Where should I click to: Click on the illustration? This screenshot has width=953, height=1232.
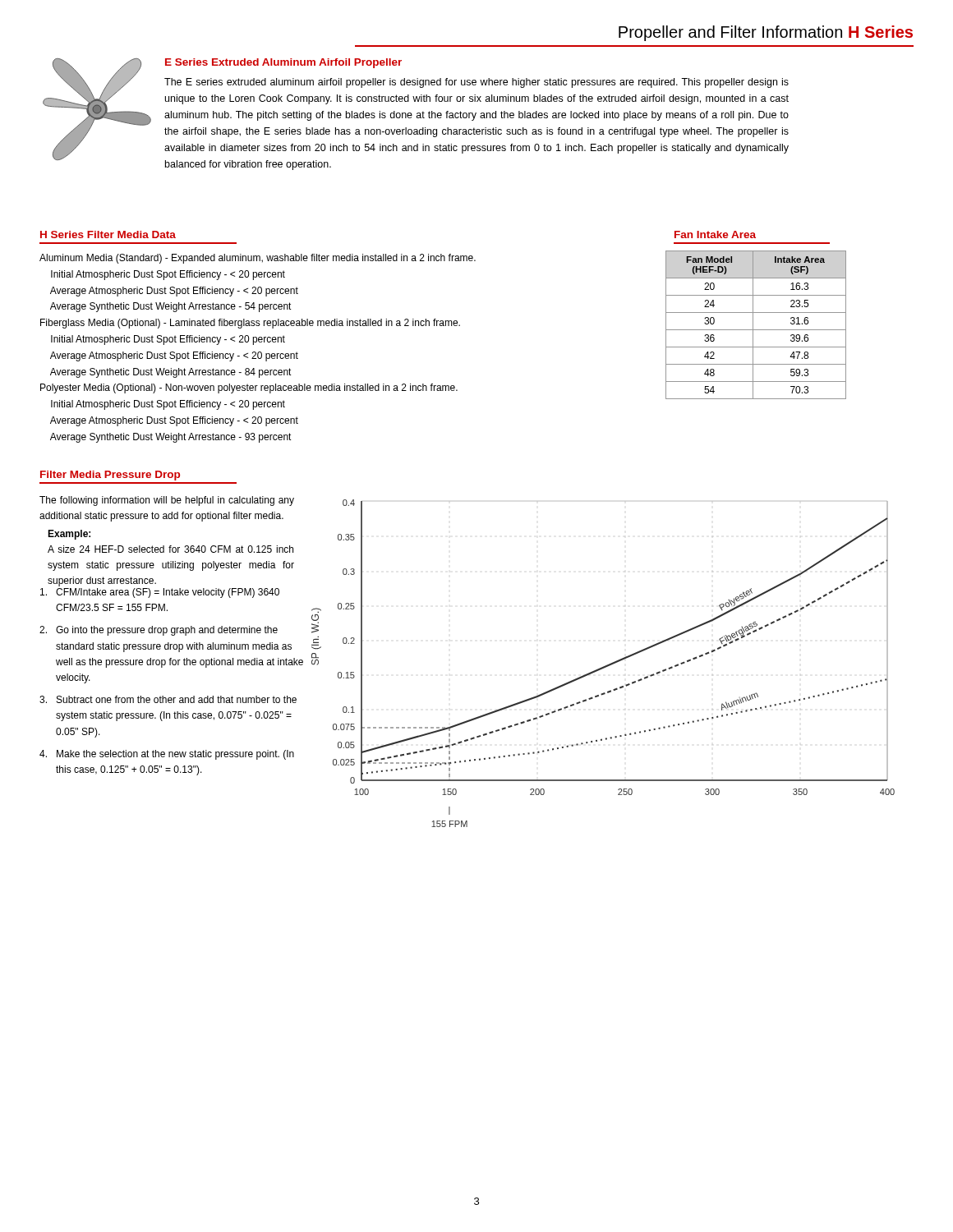(97, 109)
